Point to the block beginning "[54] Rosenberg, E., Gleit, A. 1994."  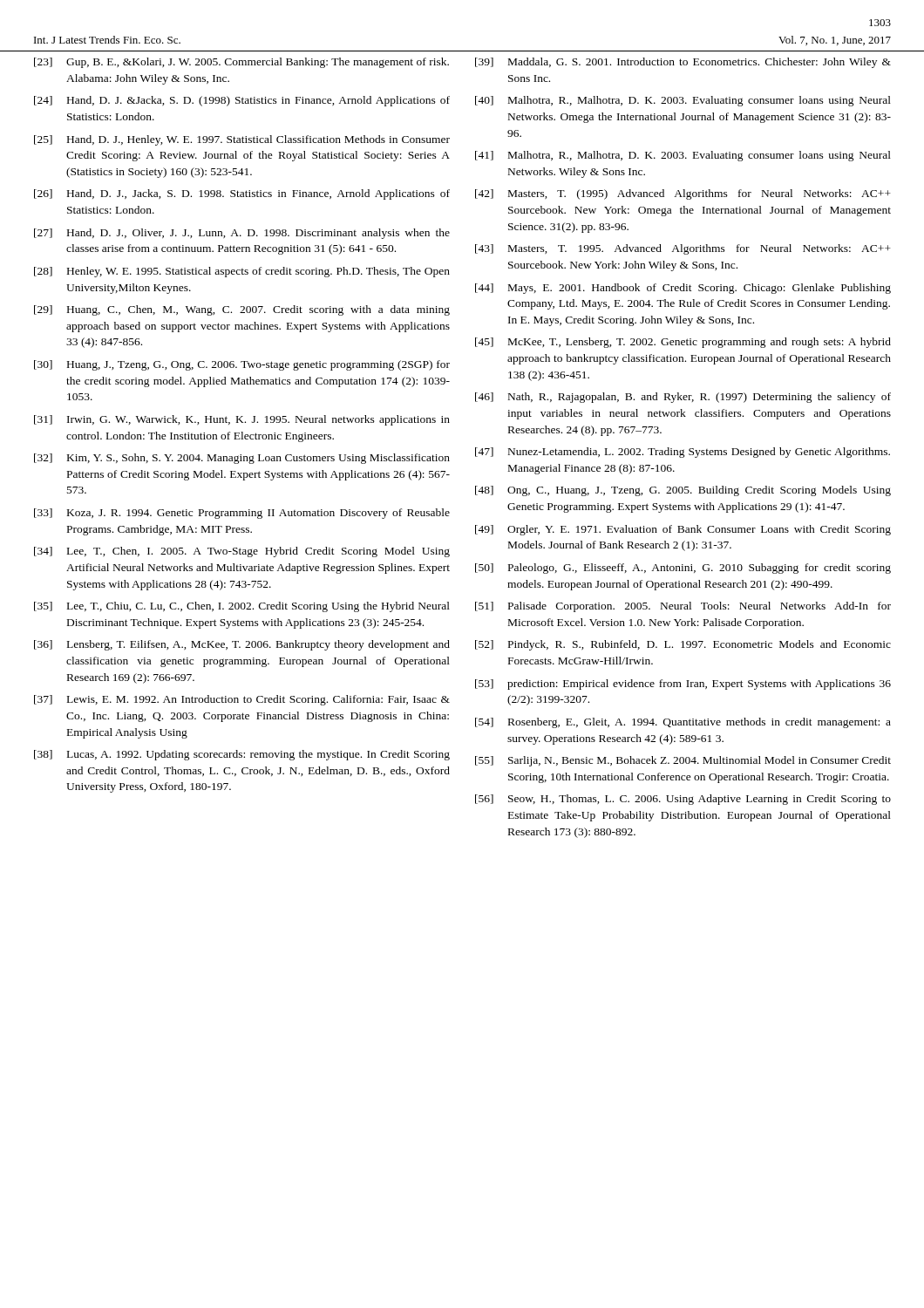683,730
